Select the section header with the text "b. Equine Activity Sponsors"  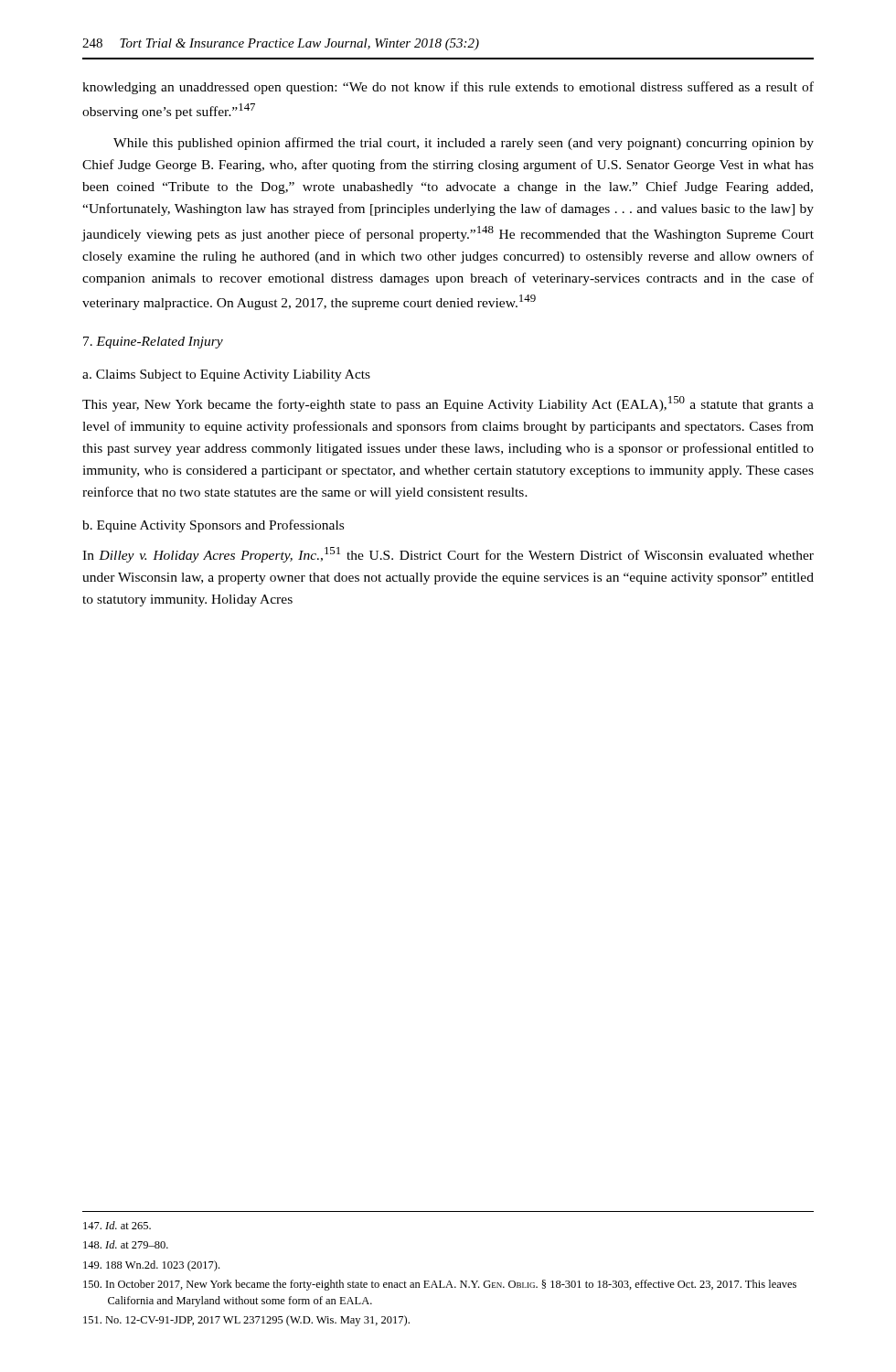[x=213, y=525]
